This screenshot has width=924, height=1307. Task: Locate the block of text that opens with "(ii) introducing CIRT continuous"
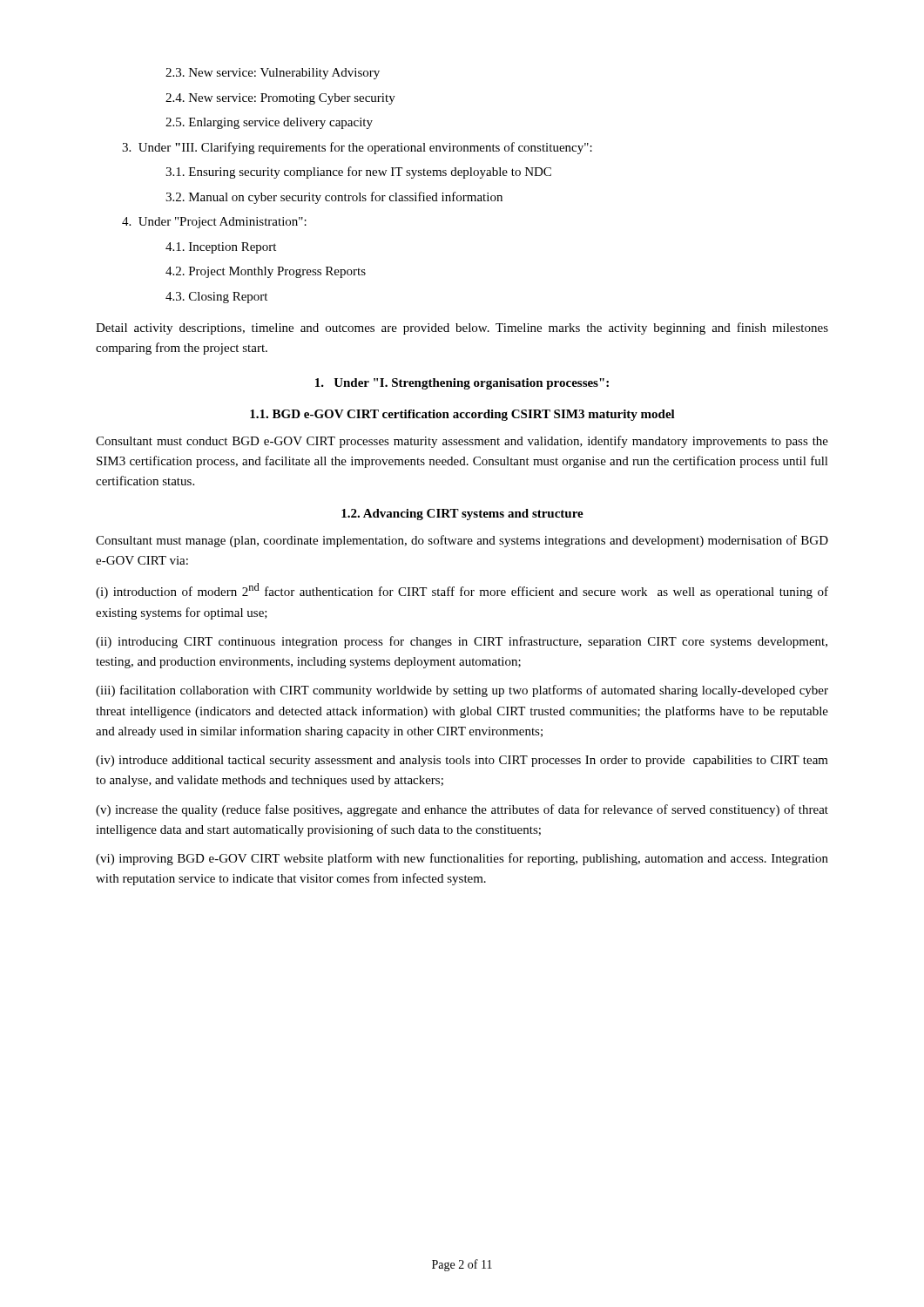coord(462,652)
